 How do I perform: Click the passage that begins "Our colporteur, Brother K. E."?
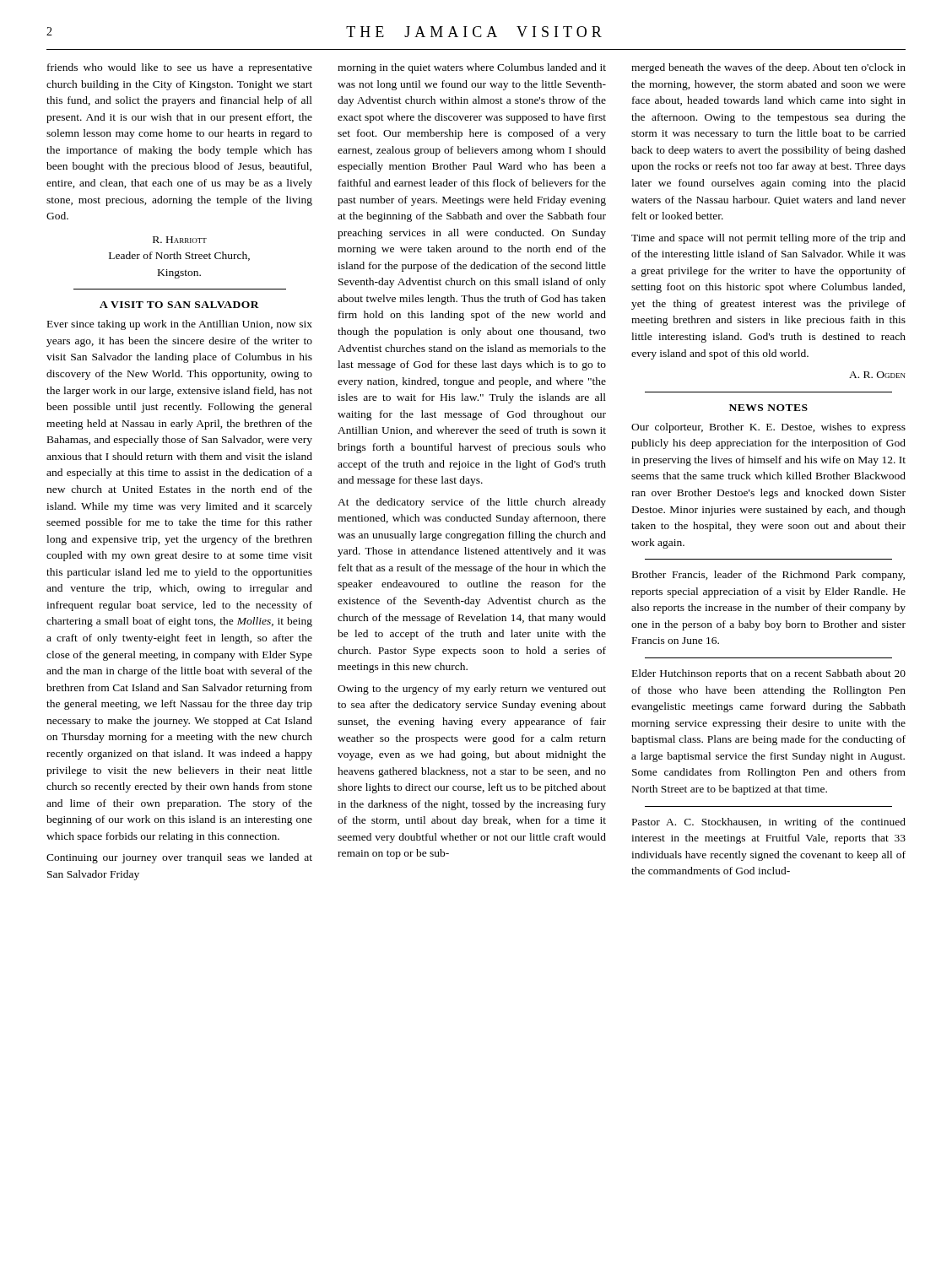768,484
